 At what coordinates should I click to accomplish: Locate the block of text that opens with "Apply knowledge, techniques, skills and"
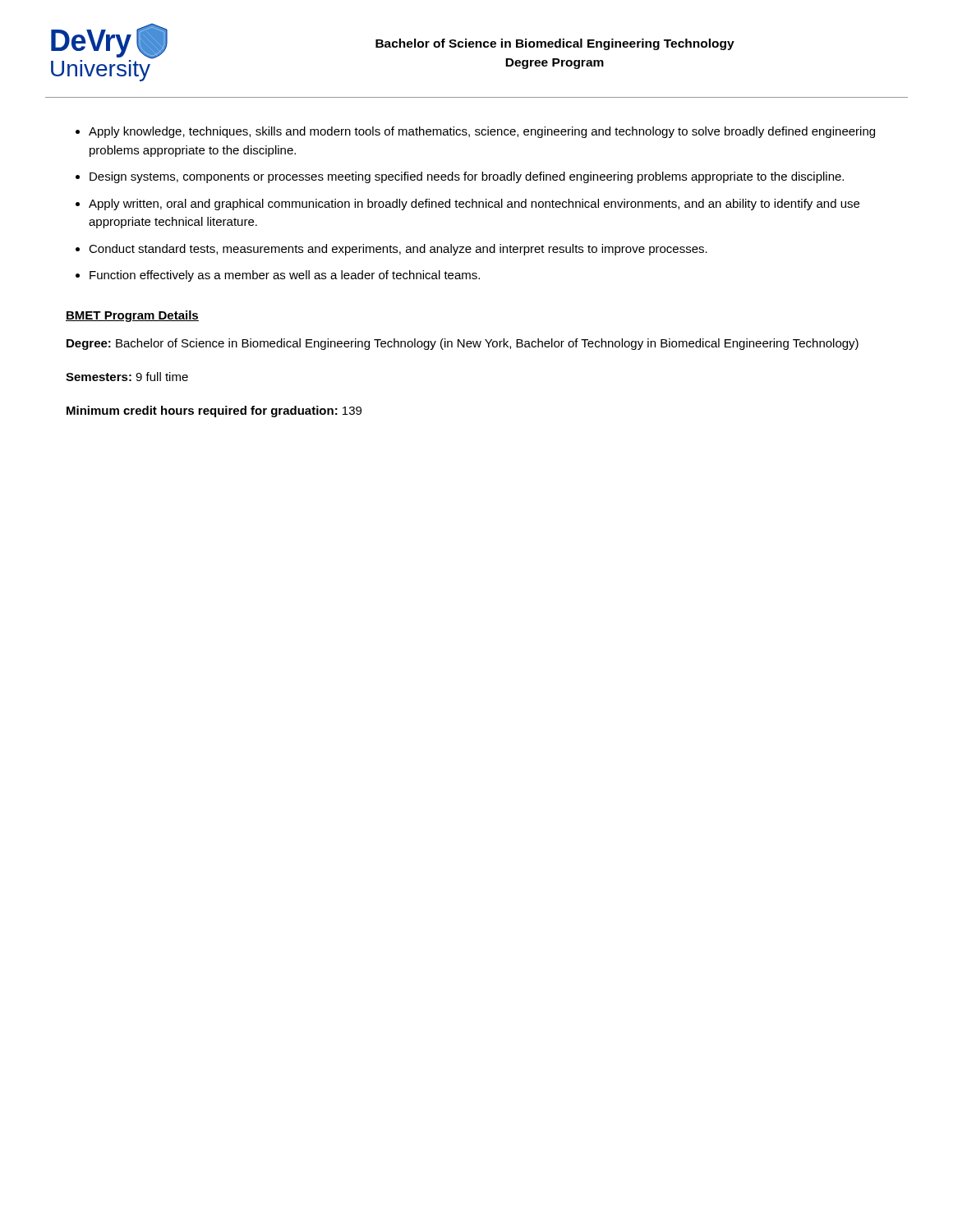pyautogui.click(x=482, y=140)
